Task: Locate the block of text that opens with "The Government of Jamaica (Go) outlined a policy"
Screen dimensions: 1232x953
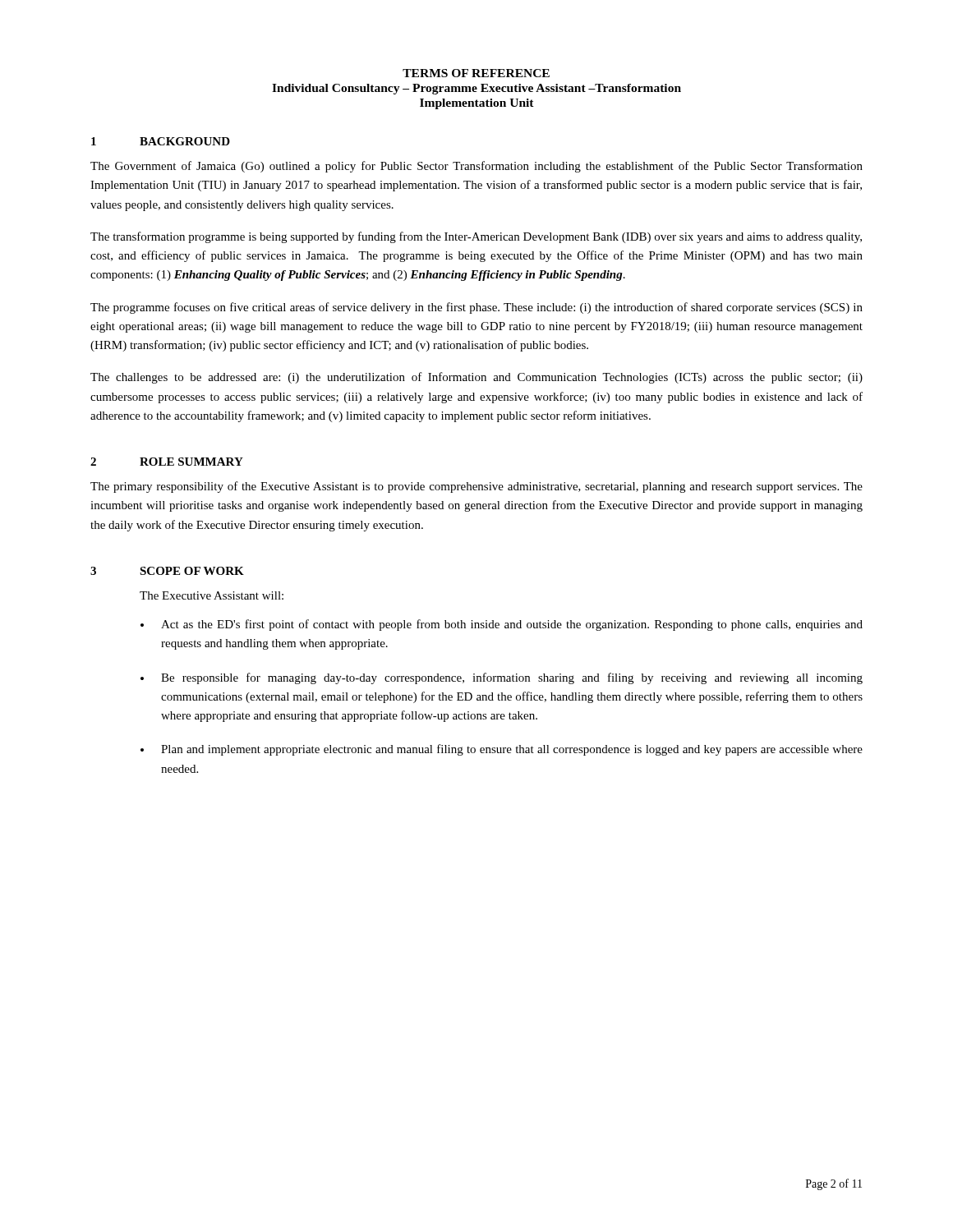Action: (476, 185)
